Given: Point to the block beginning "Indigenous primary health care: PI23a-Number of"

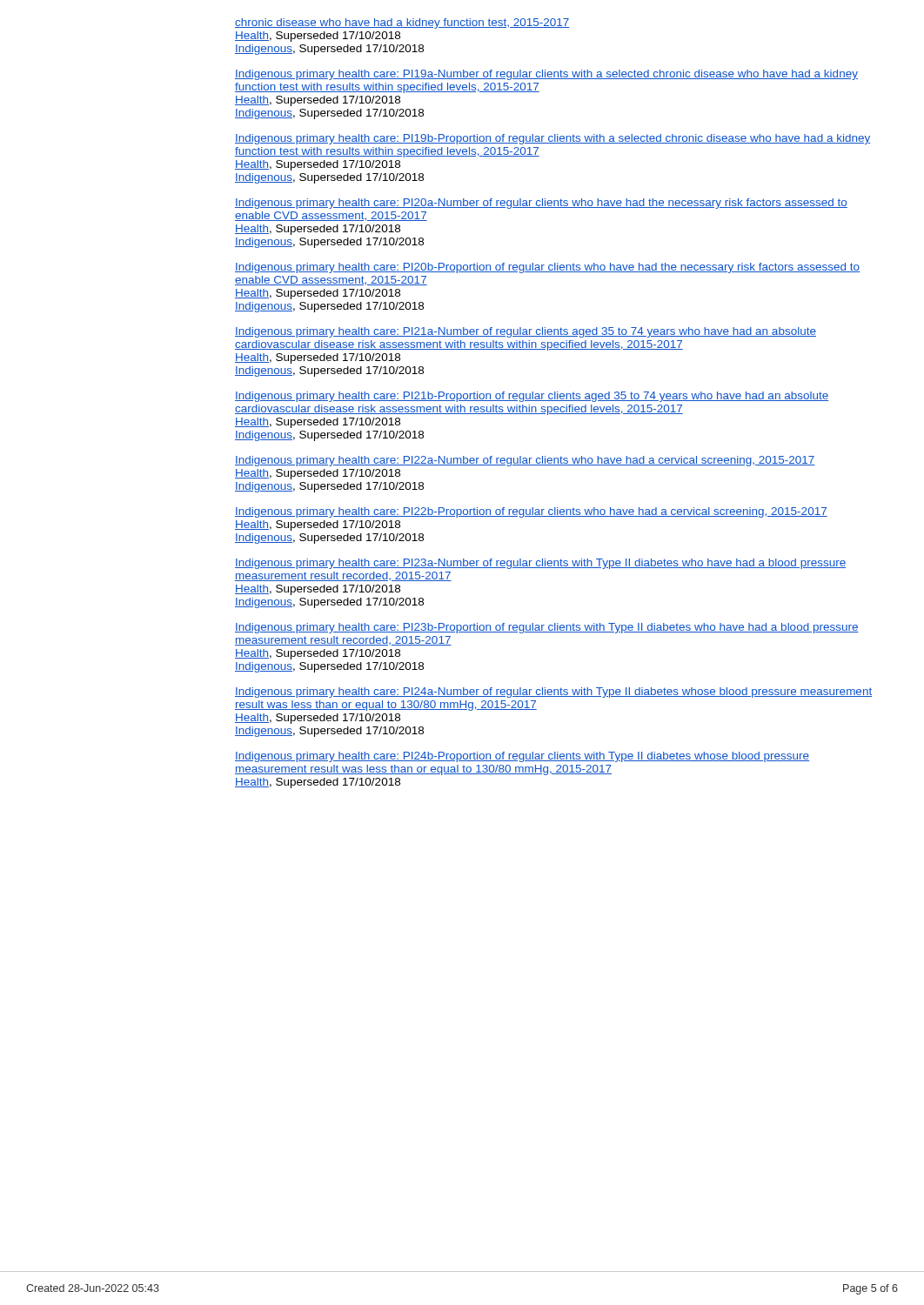Looking at the screenshot, I should (x=540, y=564).
